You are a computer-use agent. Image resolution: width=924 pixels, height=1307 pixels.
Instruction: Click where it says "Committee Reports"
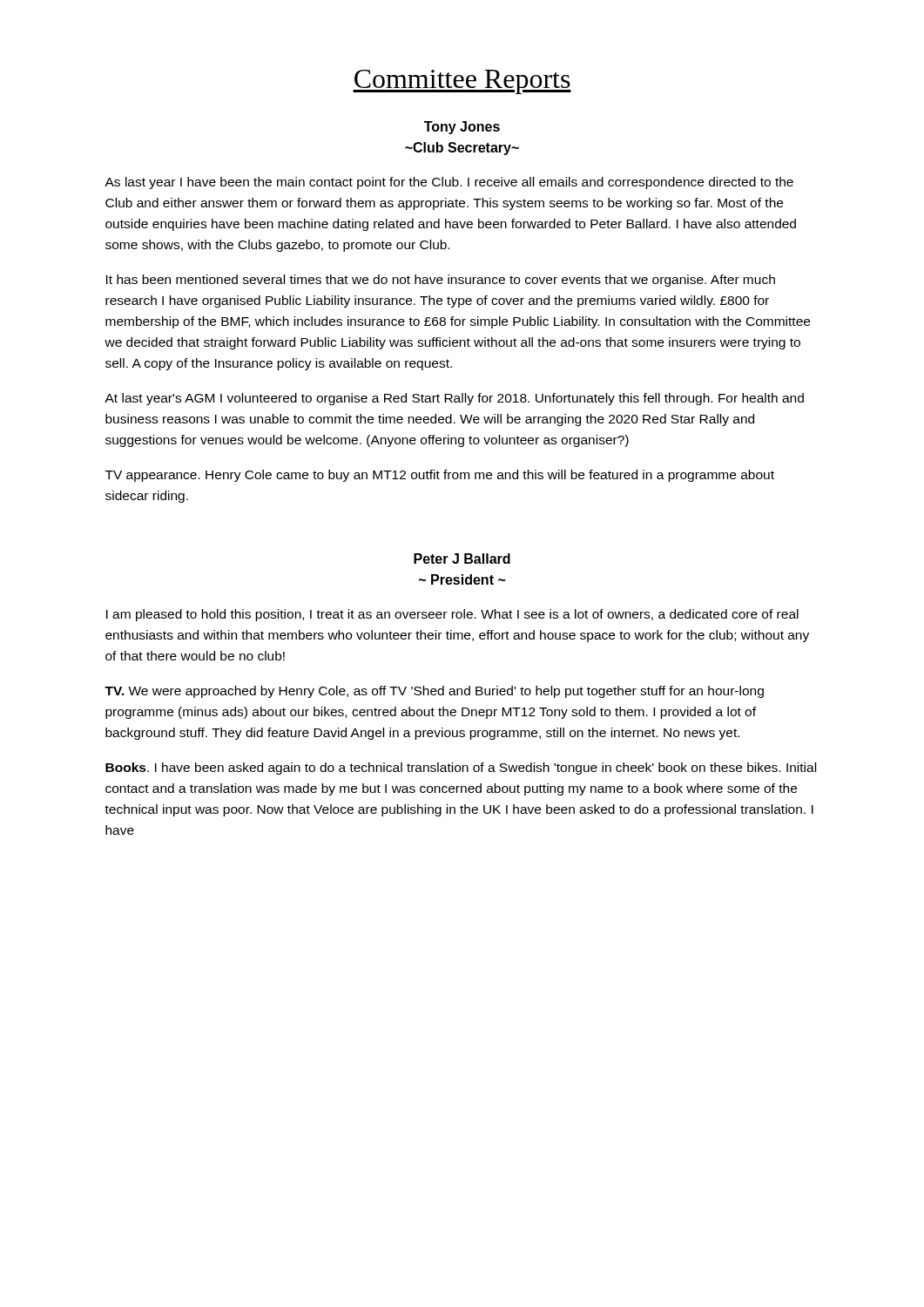462,78
